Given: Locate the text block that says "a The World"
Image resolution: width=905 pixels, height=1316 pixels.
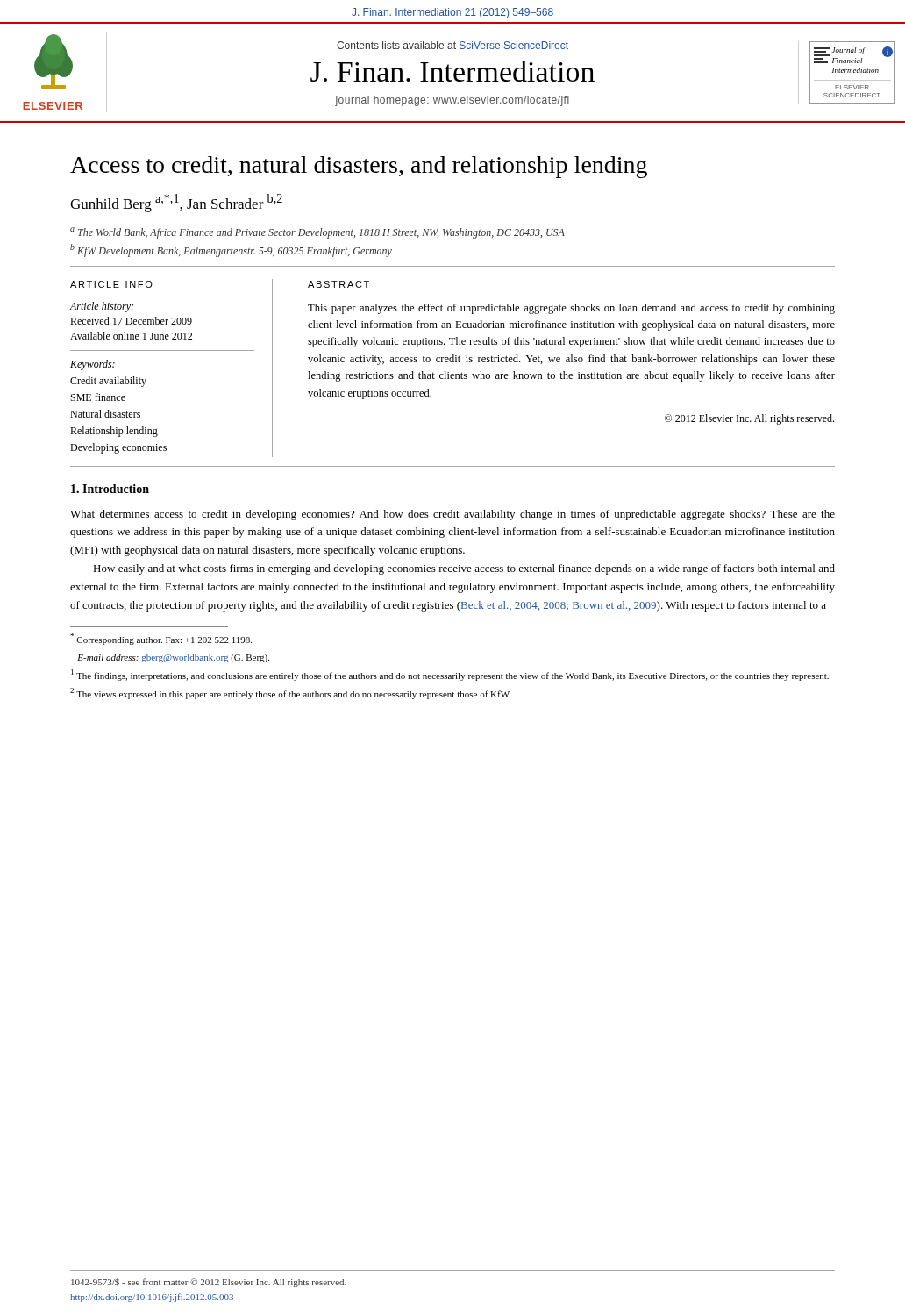Looking at the screenshot, I should point(317,240).
